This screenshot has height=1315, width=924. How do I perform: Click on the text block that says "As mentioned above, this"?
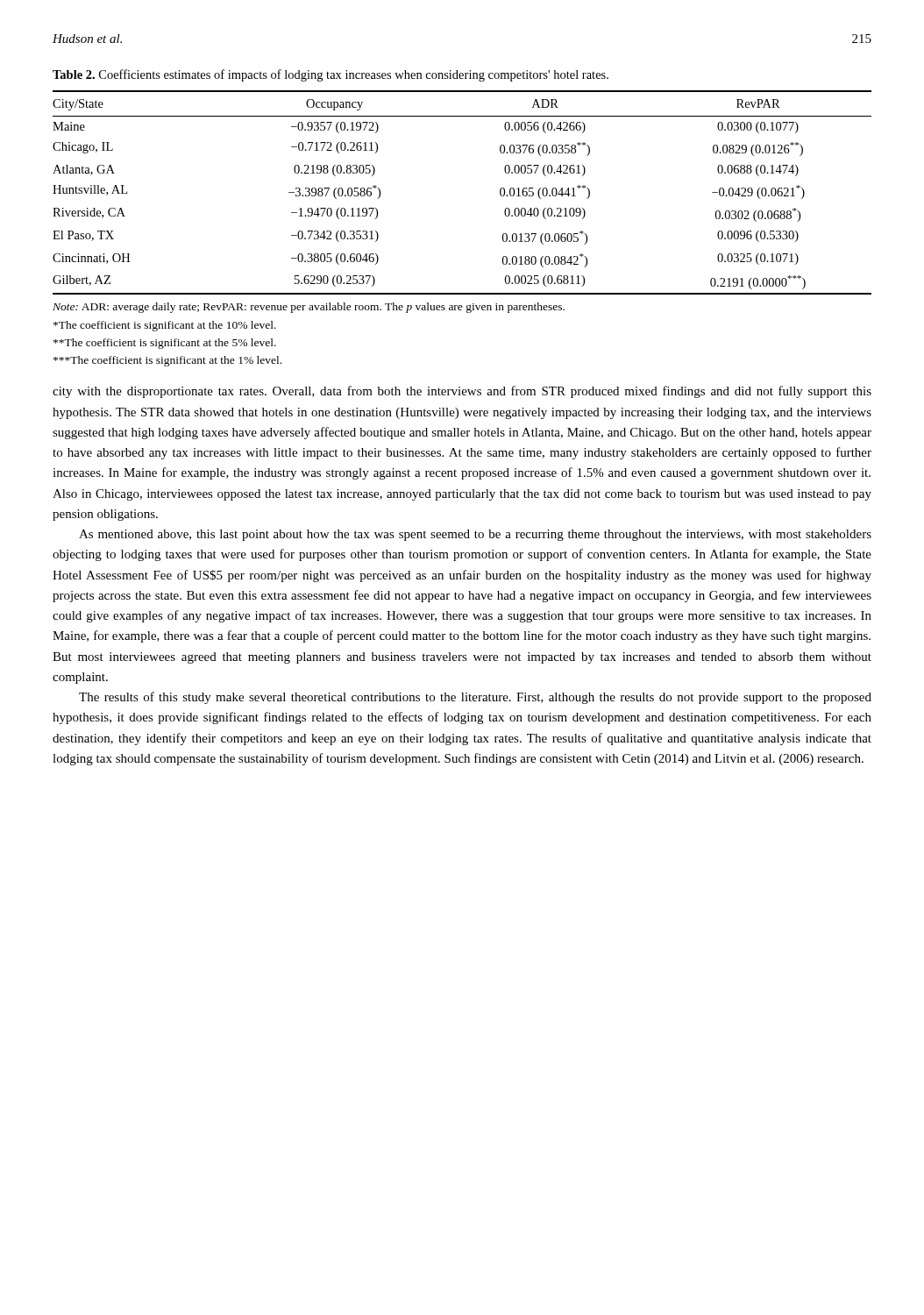coord(462,606)
